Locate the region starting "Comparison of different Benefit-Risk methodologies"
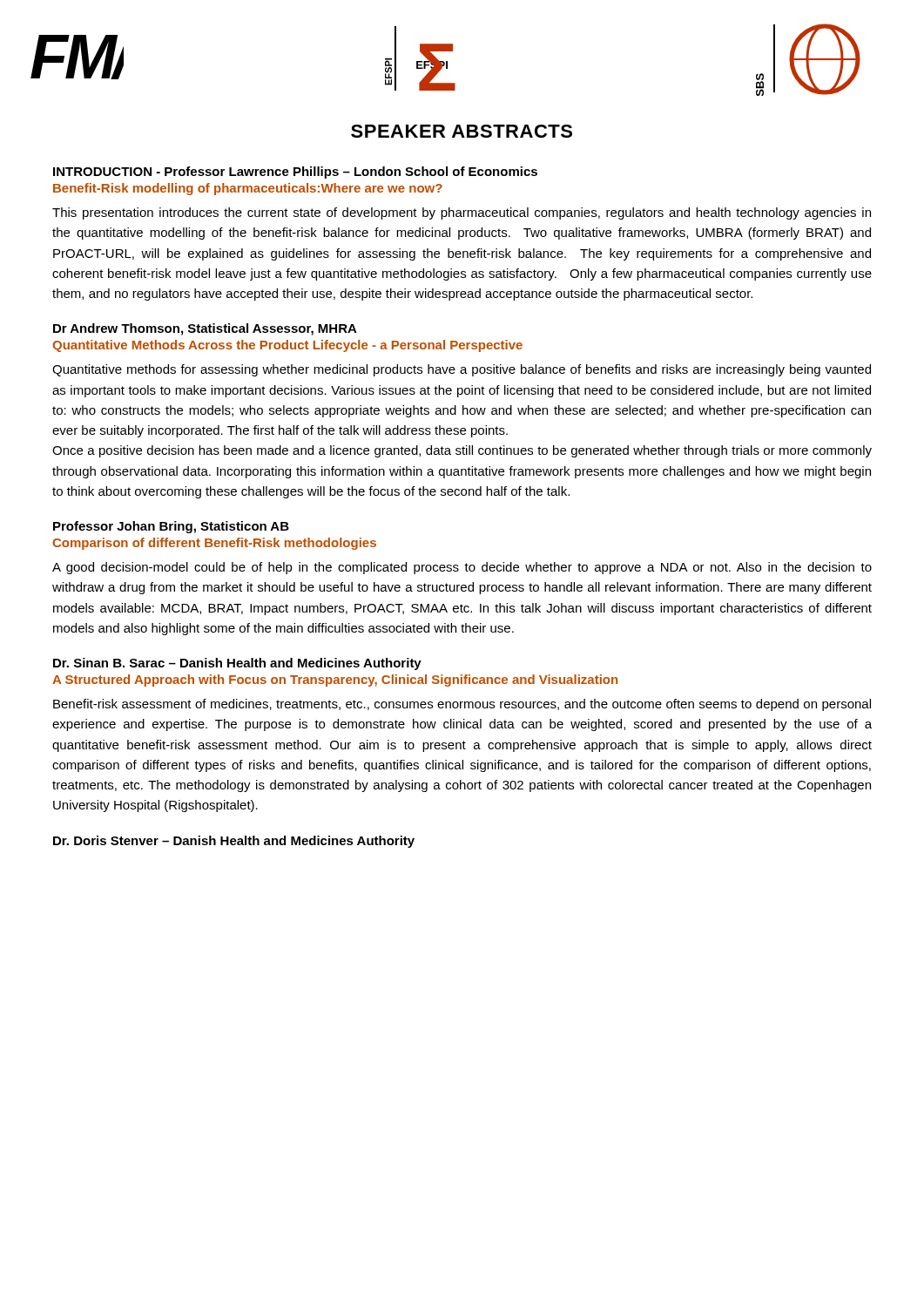 pyautogui.click(x=215, y=542)
